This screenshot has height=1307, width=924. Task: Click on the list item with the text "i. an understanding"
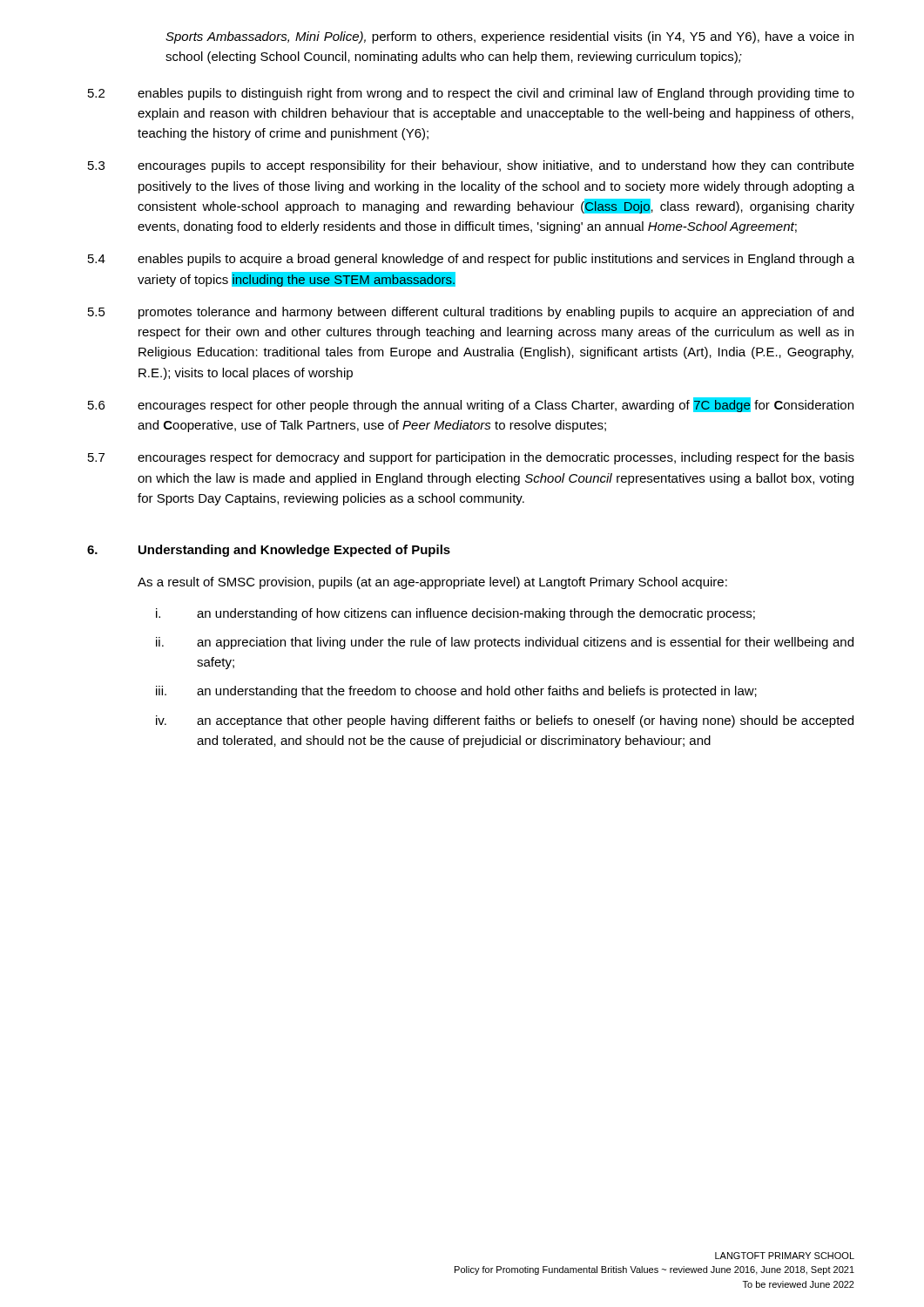471,613
